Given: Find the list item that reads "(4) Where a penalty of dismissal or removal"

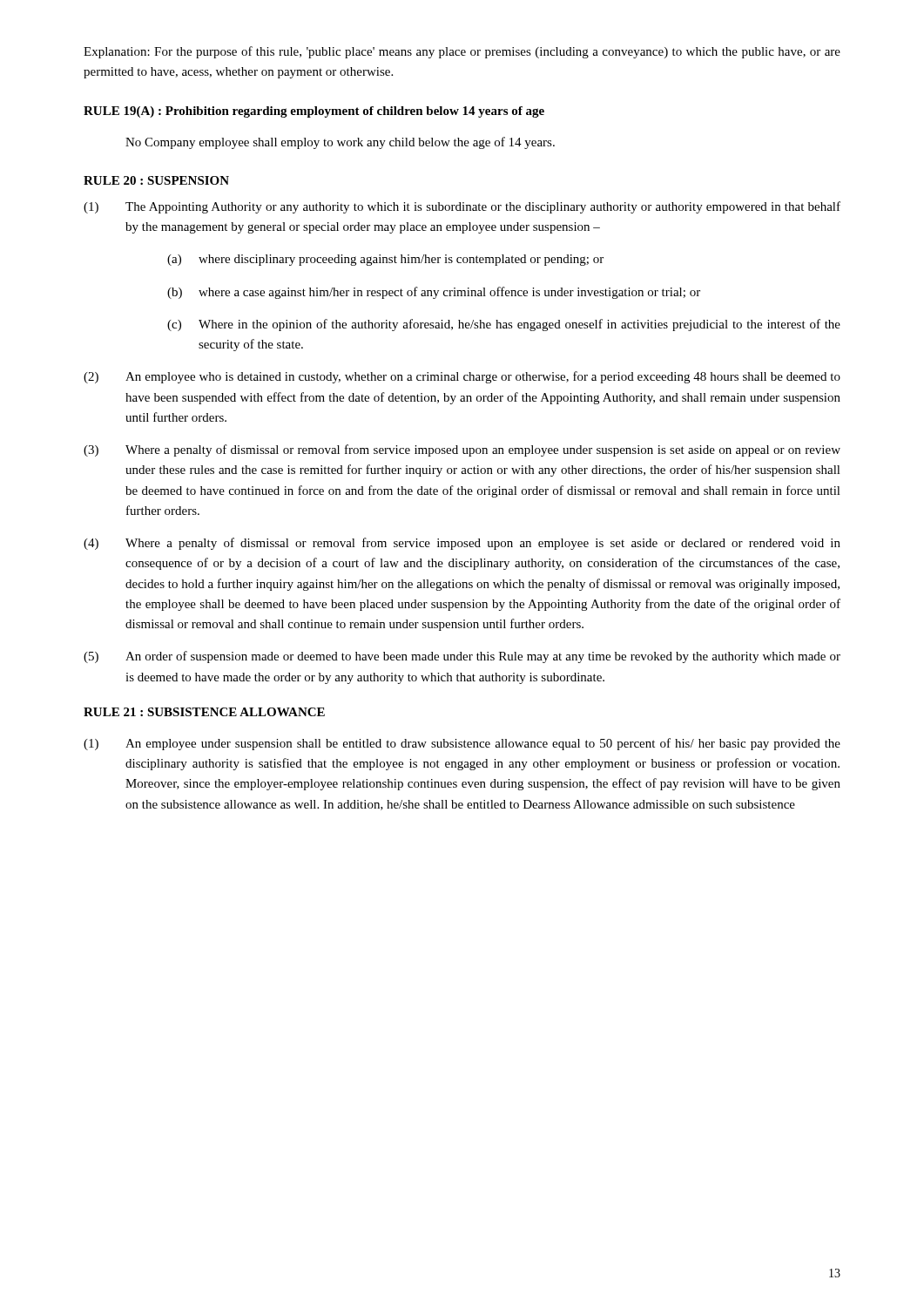Looking at the screenshot, I should coord(462,584).
